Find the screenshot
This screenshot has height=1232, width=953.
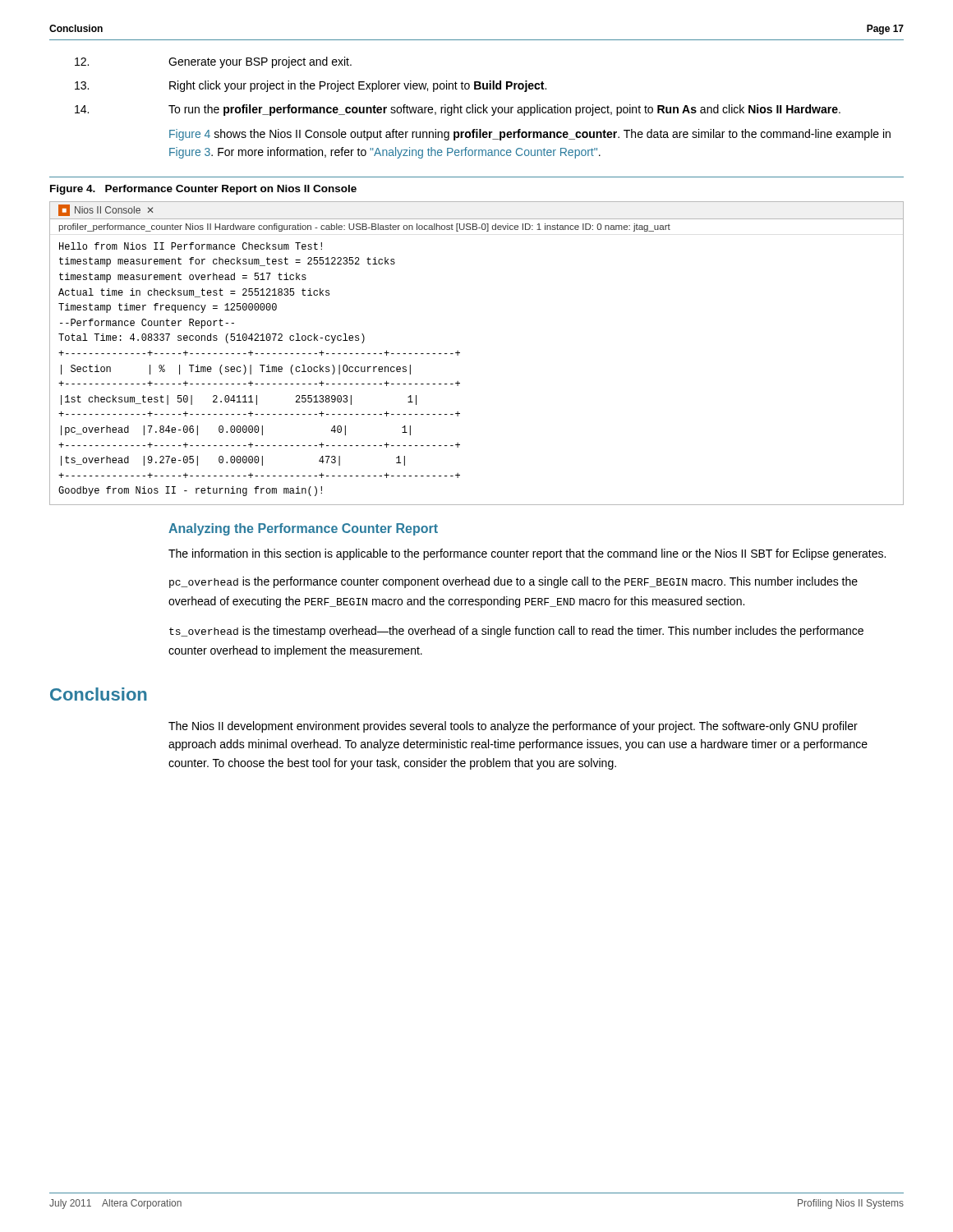(476, 353)
